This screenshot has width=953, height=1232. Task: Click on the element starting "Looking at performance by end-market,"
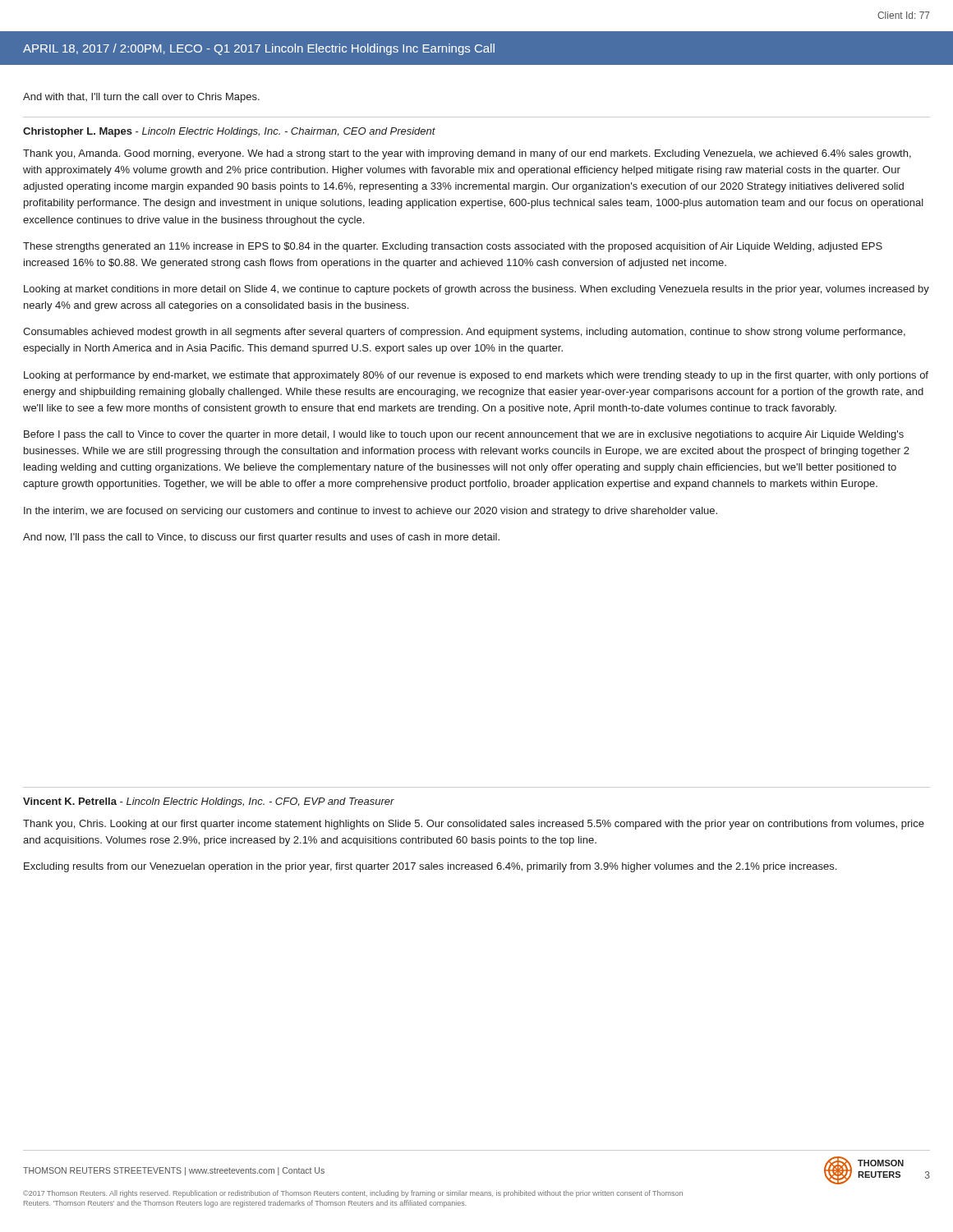pos(476,391)
